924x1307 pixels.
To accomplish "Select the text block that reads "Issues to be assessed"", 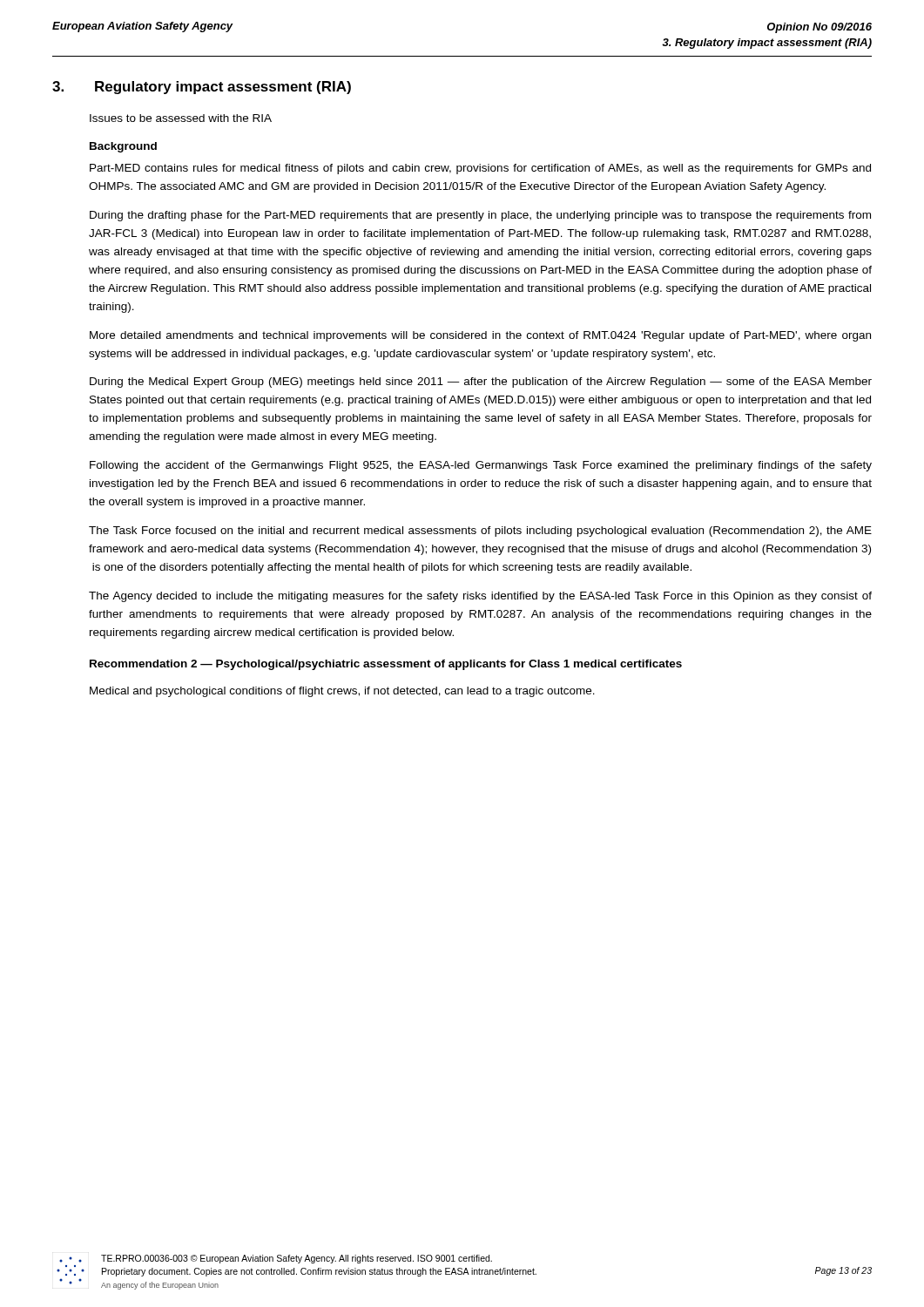I will 180,118.
